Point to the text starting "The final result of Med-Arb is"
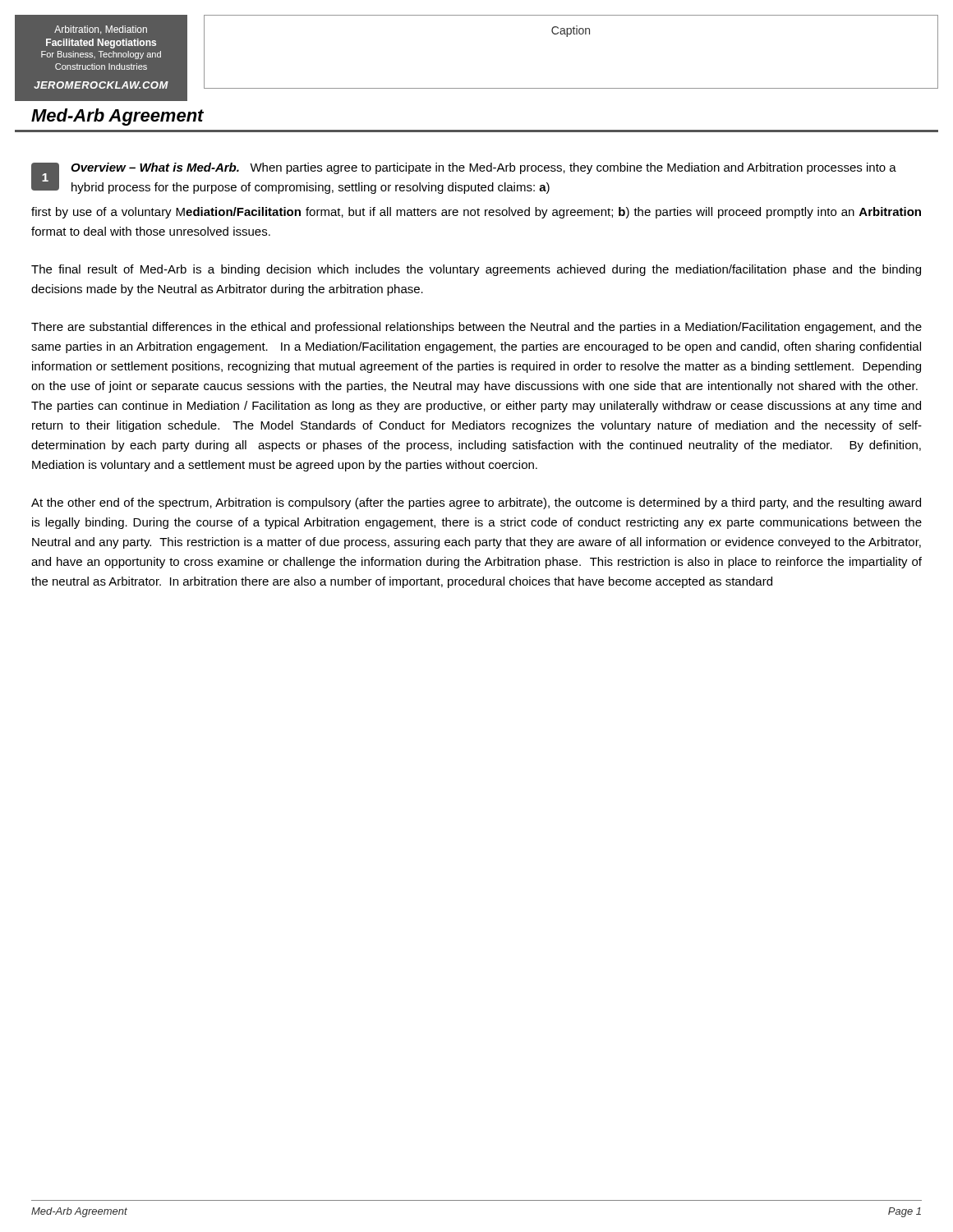The height and width of the screenshot is (1232, 953). (x=476, y=279)
